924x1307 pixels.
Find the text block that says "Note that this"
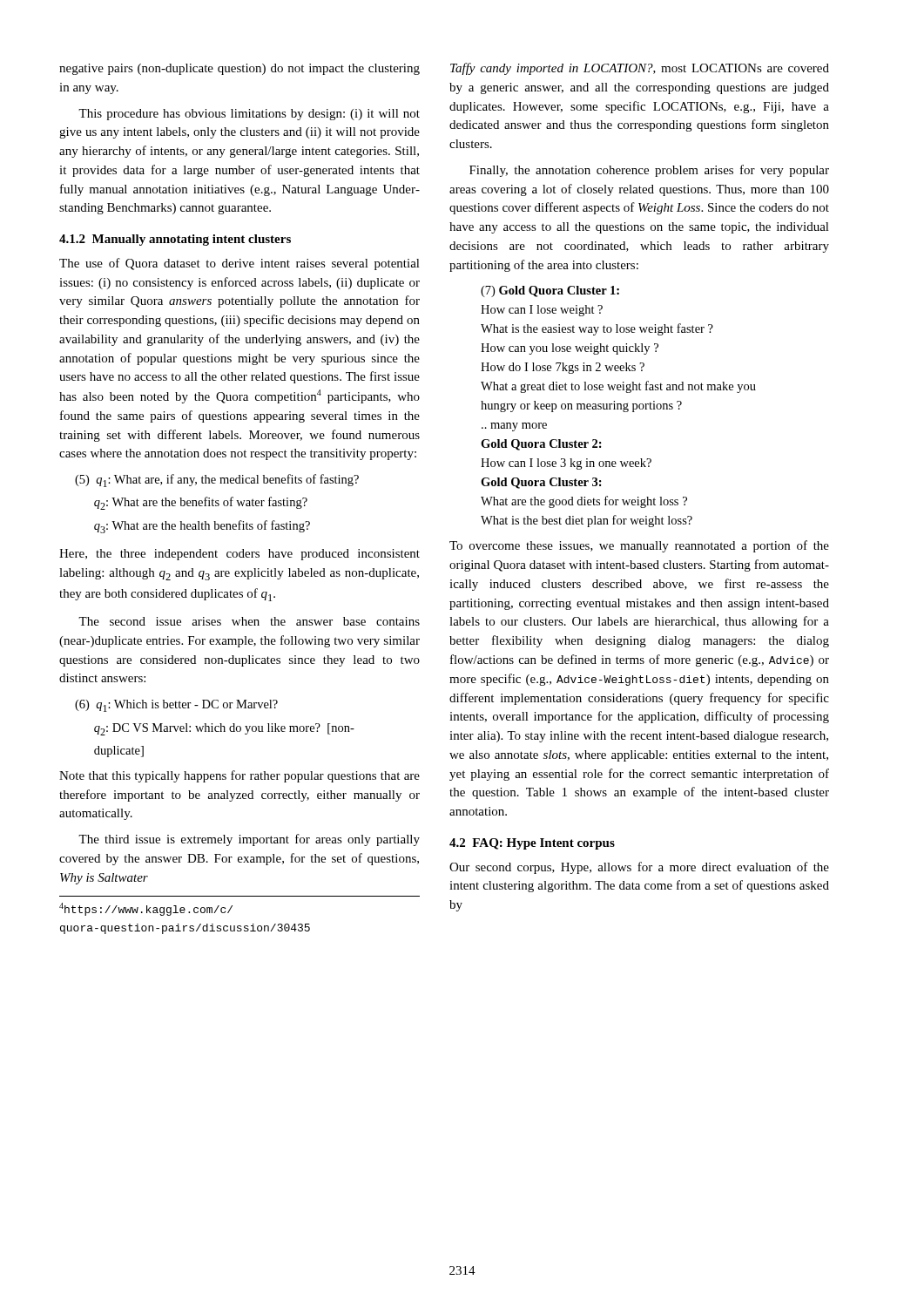click(x=240, y=827)
